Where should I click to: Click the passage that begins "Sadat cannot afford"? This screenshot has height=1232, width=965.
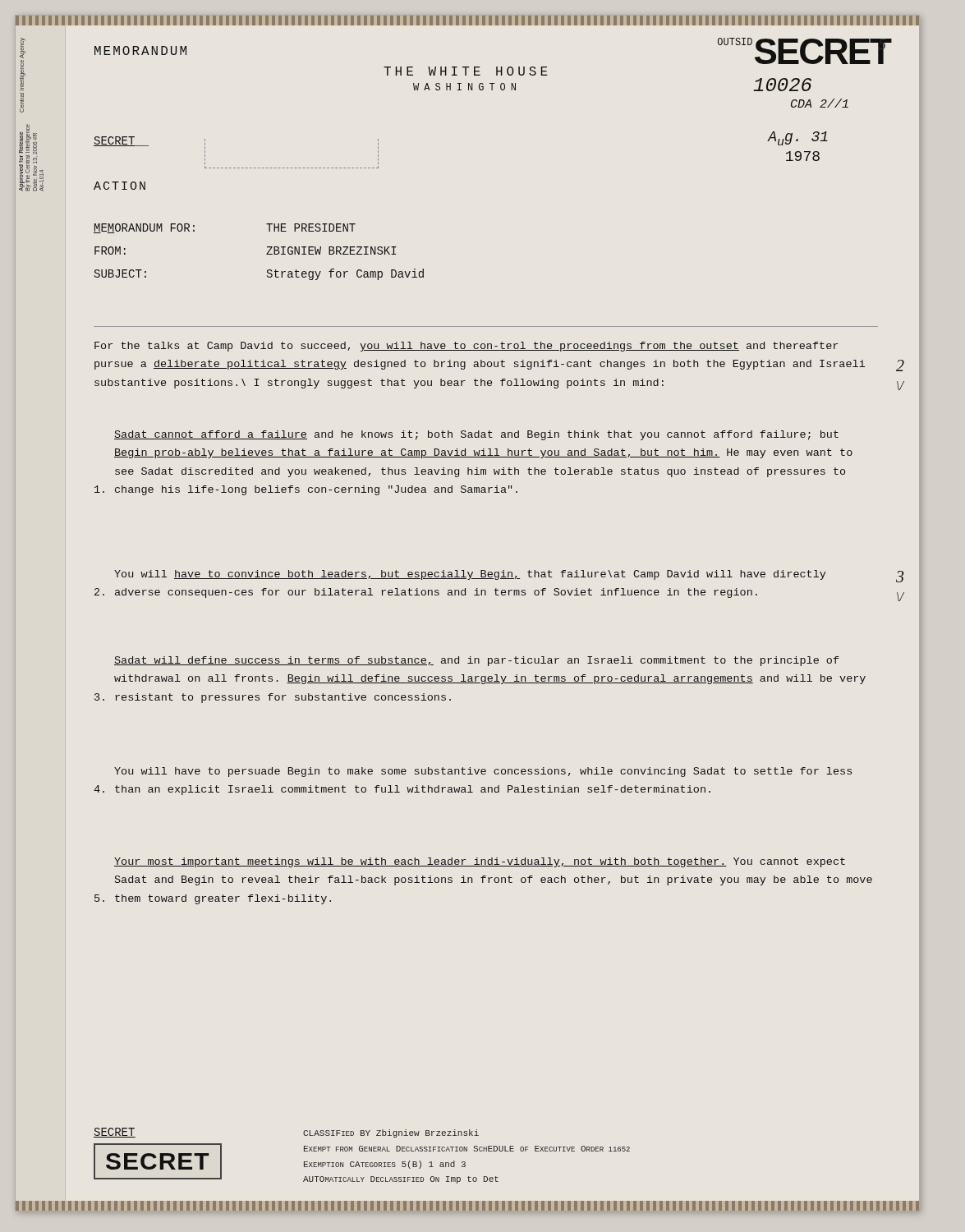click(x=484, y=463)
